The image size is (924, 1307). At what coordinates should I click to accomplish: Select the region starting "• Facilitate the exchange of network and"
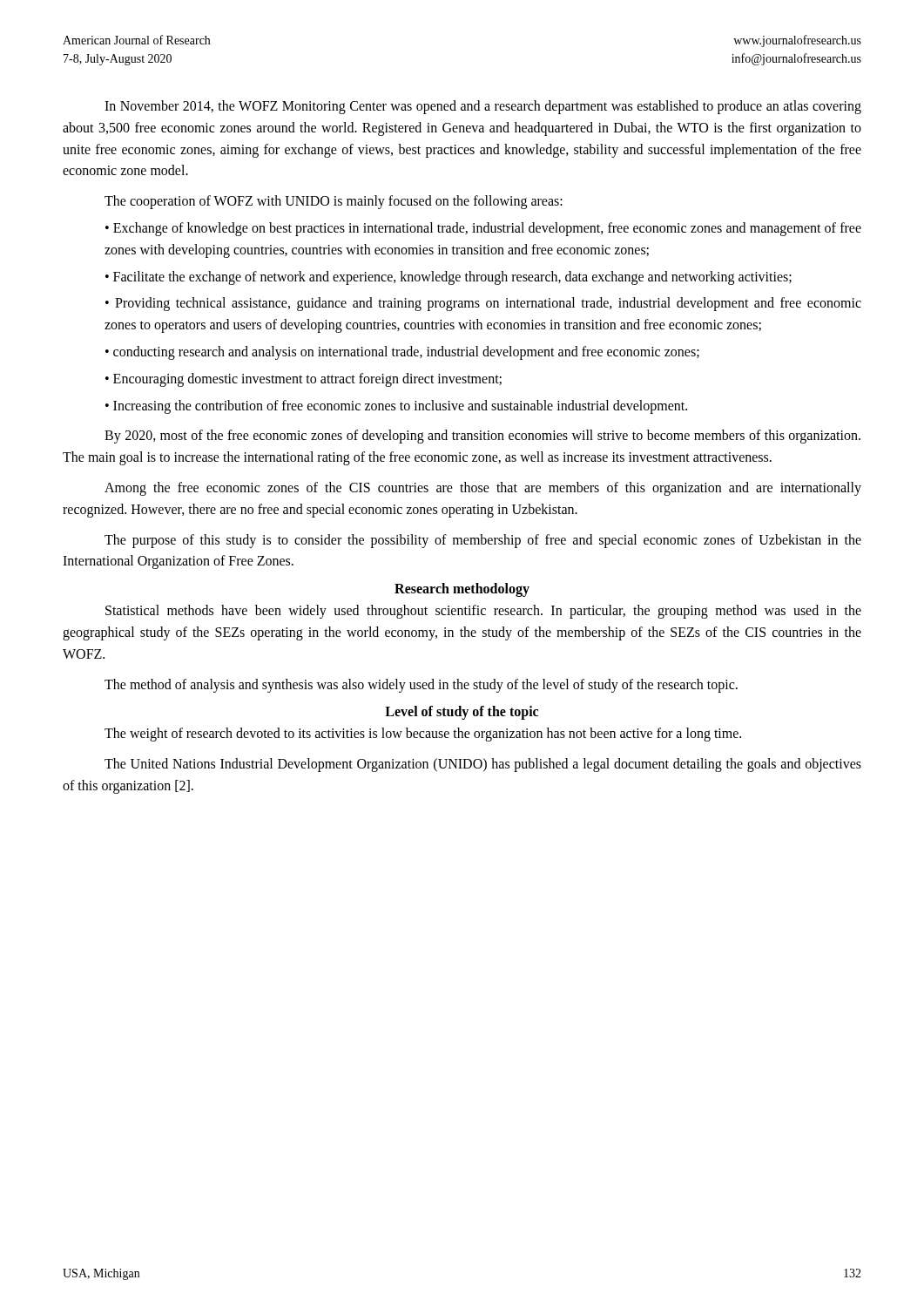pyautogui.click(x=448, y=276)
